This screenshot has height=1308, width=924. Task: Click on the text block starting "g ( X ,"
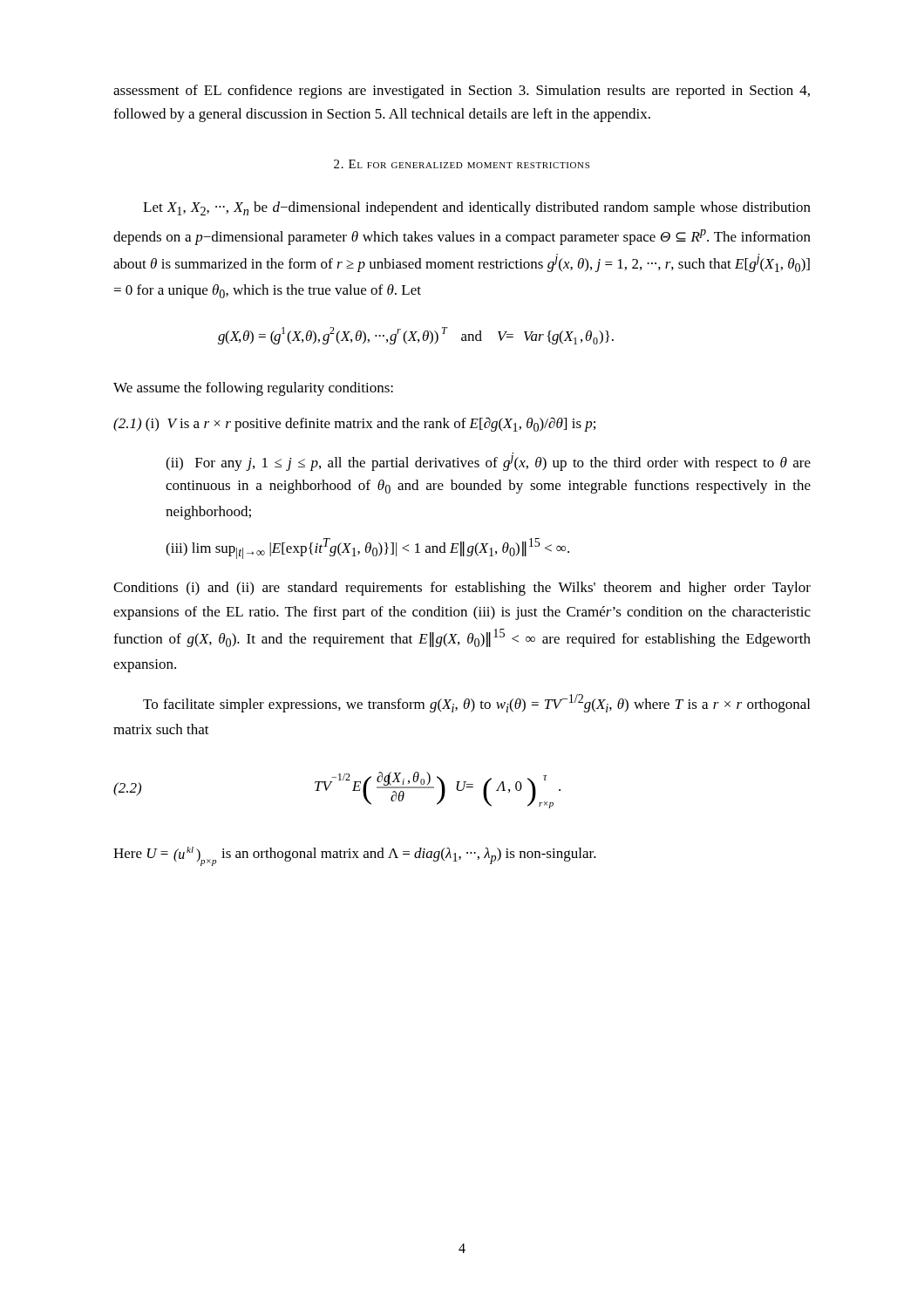click(462, 335)
